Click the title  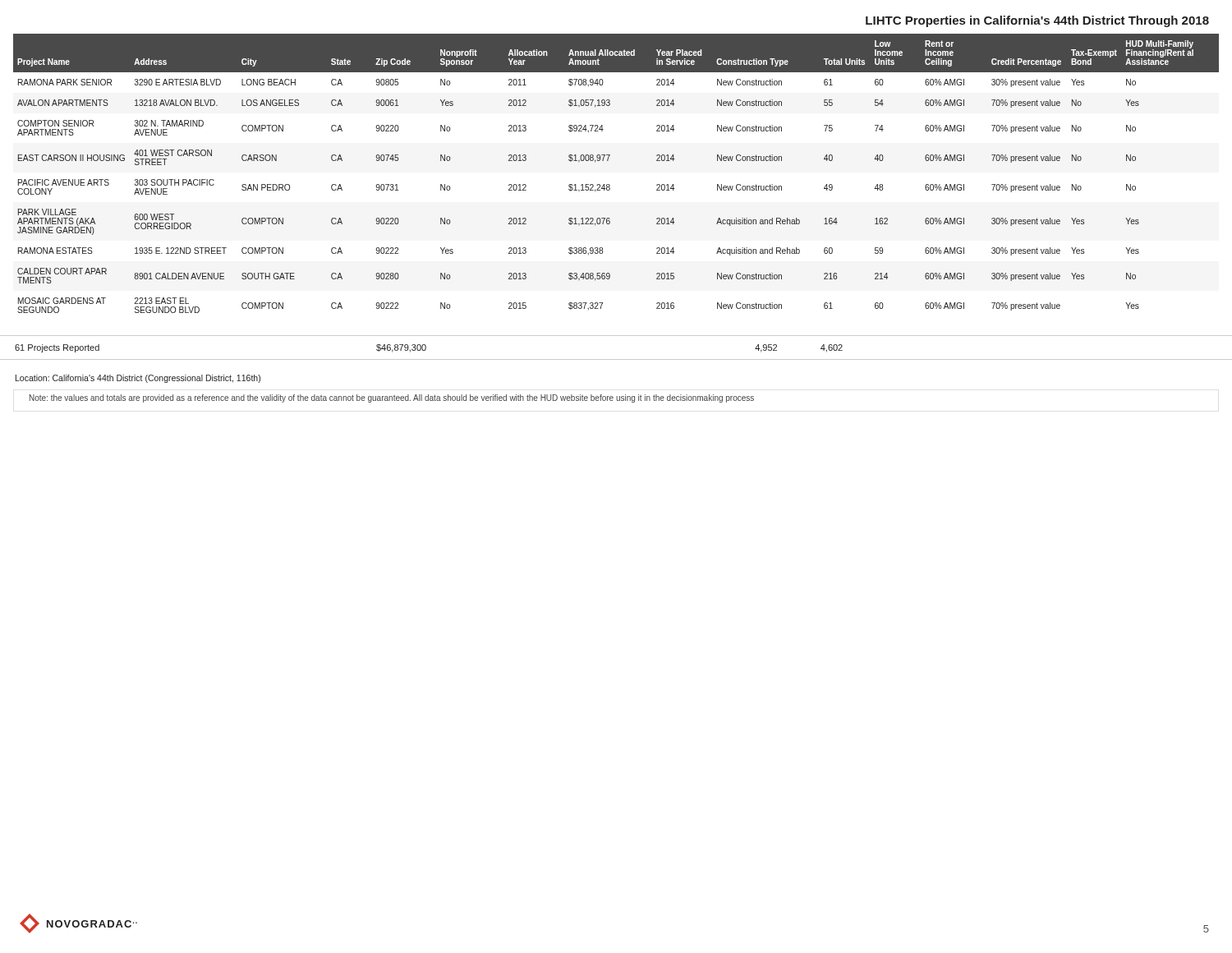coord(1037,20)
